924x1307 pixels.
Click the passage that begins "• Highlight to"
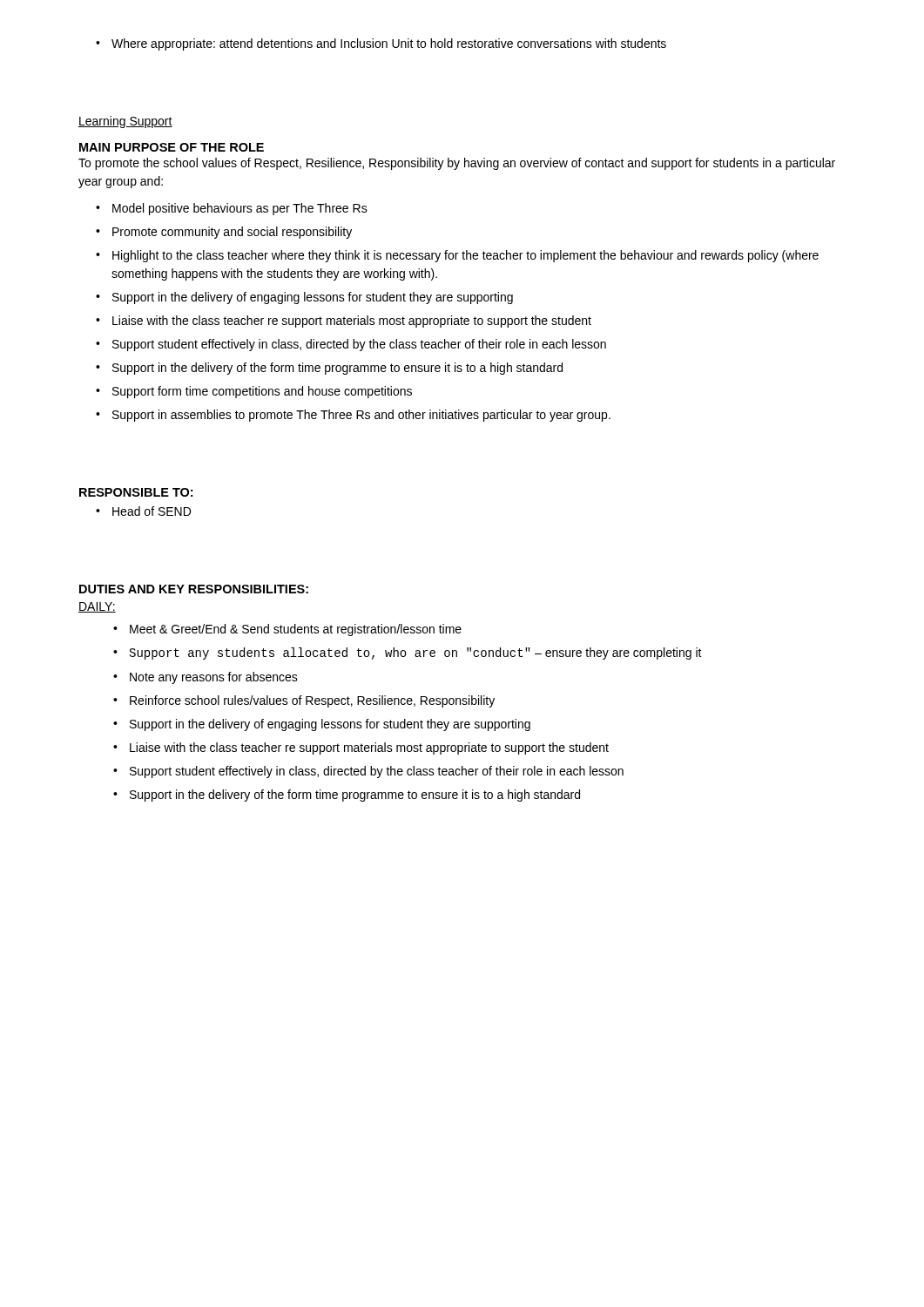[x=471, y=265]
